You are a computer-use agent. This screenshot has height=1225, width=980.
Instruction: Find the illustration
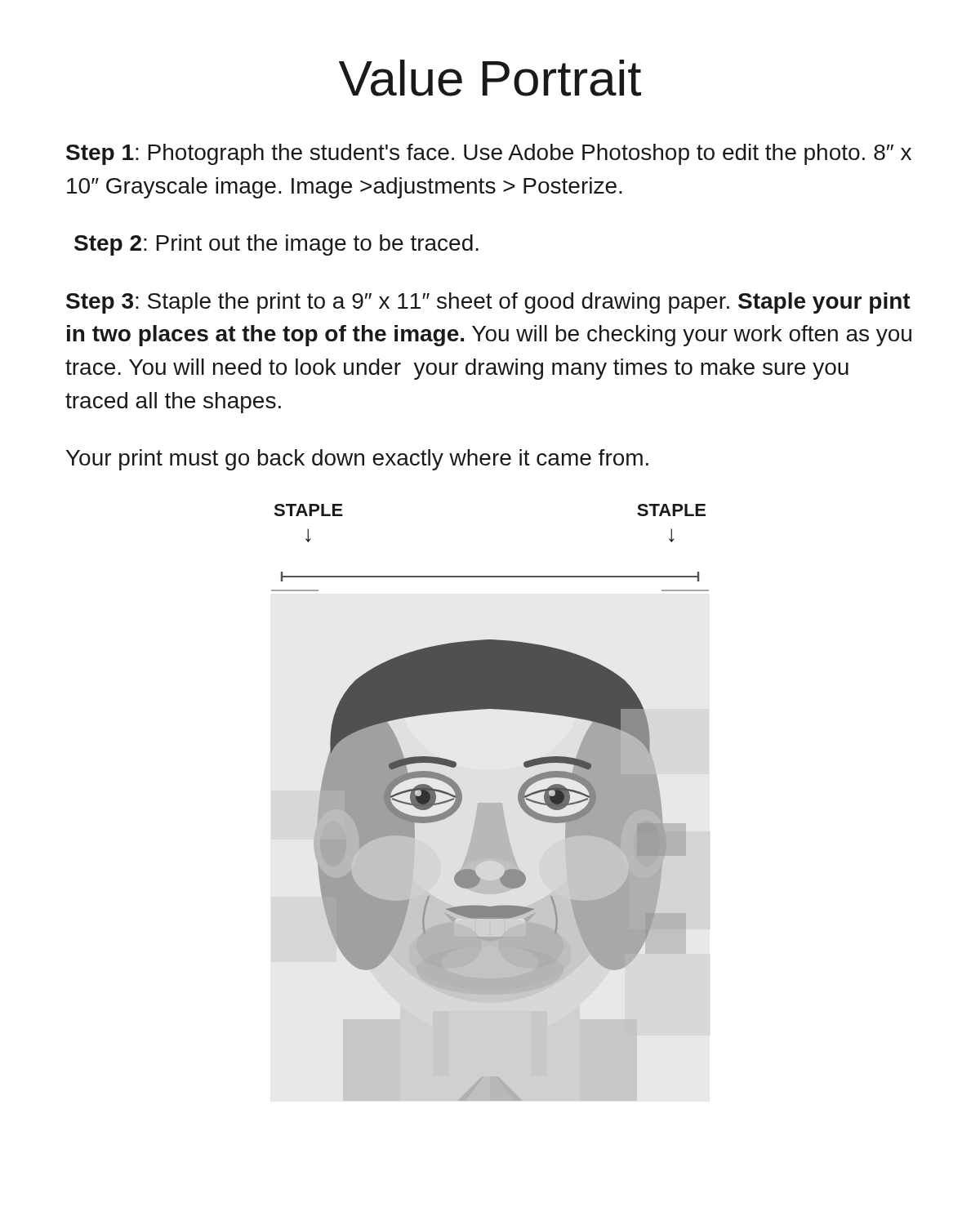[x=490, y=808]
